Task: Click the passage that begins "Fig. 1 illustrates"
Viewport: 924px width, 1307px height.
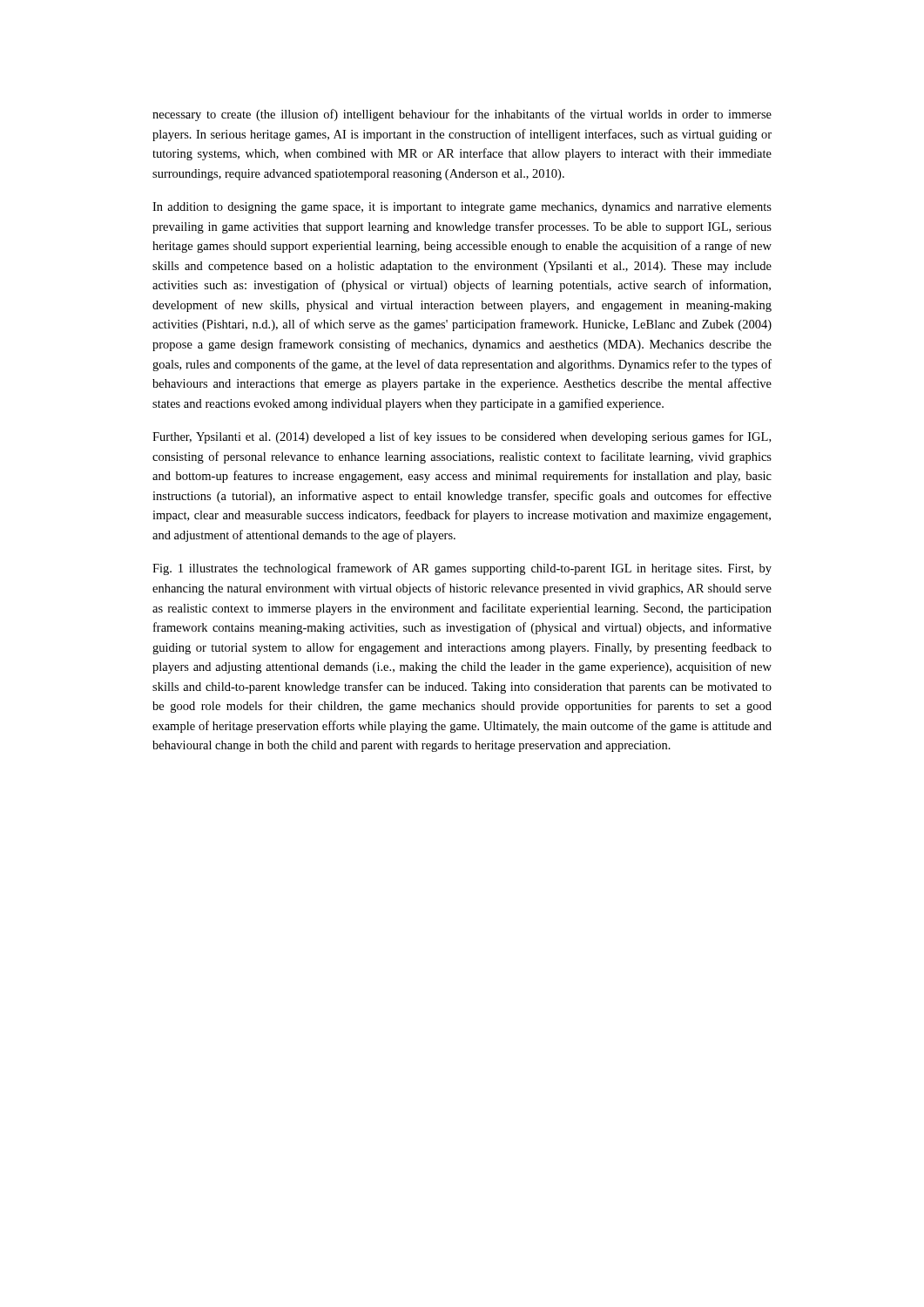Action: coord(462,657)
